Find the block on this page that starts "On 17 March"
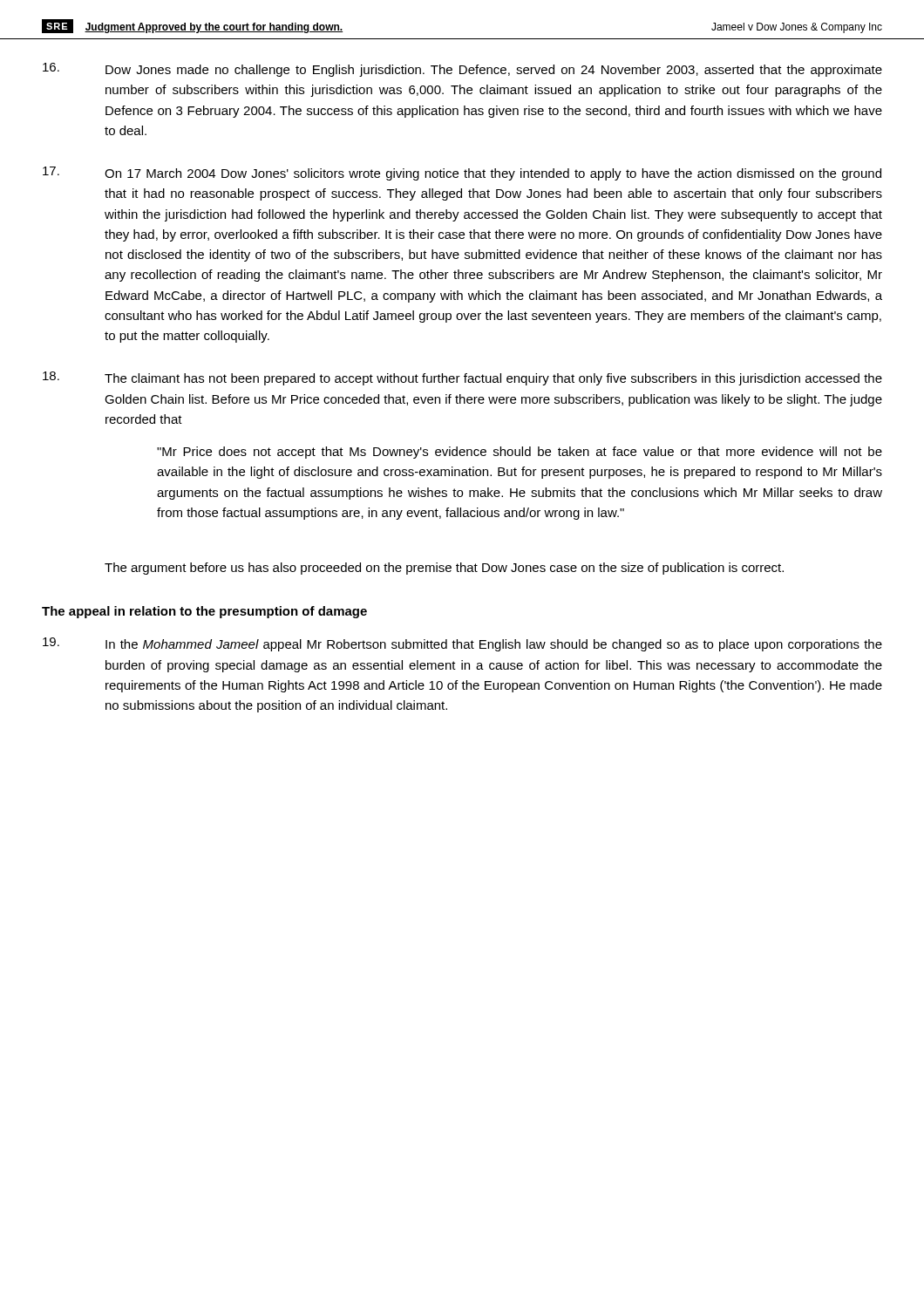This screenshot has height=1308, width=924. tap(462, 254)
